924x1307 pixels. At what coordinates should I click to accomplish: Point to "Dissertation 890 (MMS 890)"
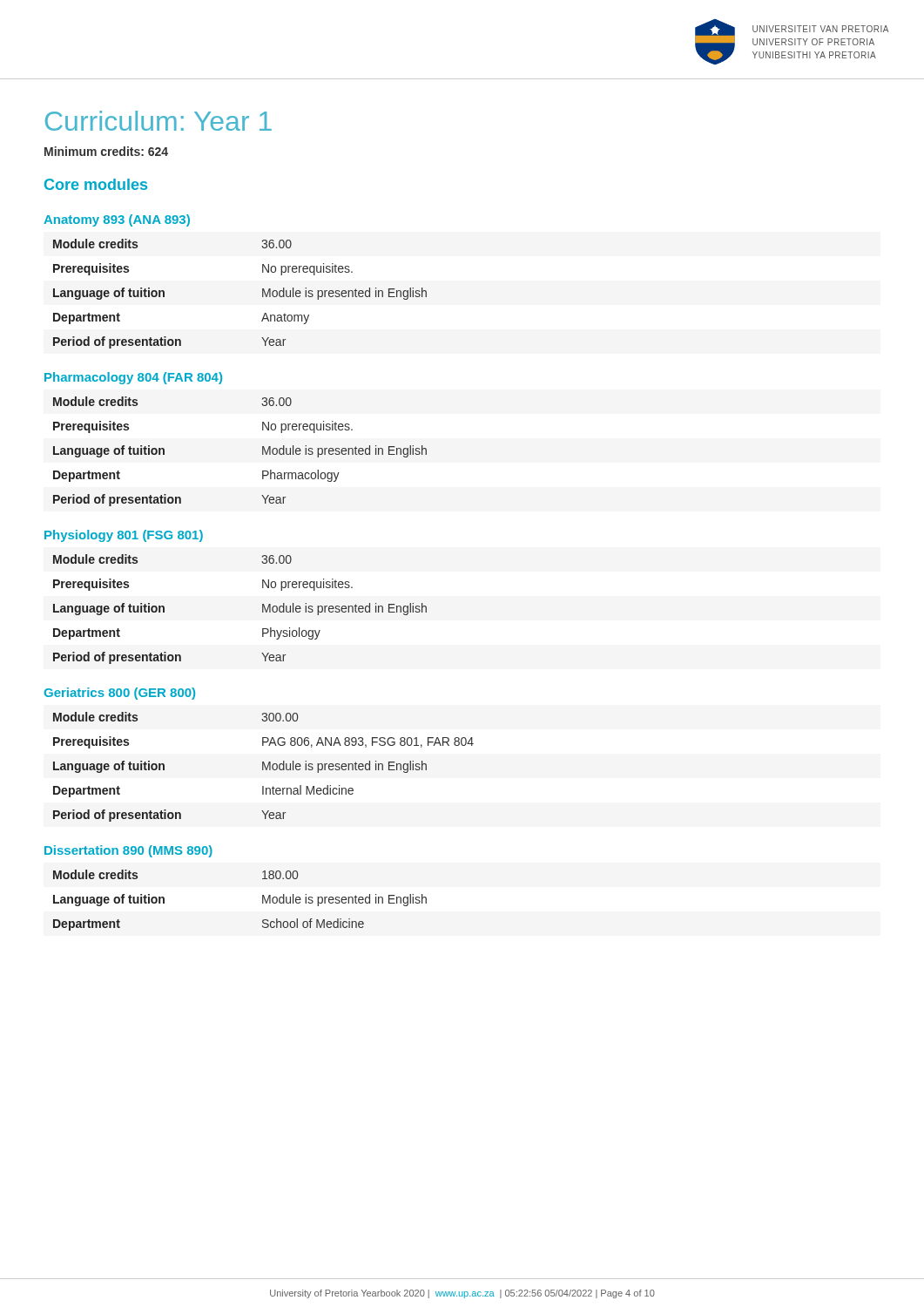(128, 850)
